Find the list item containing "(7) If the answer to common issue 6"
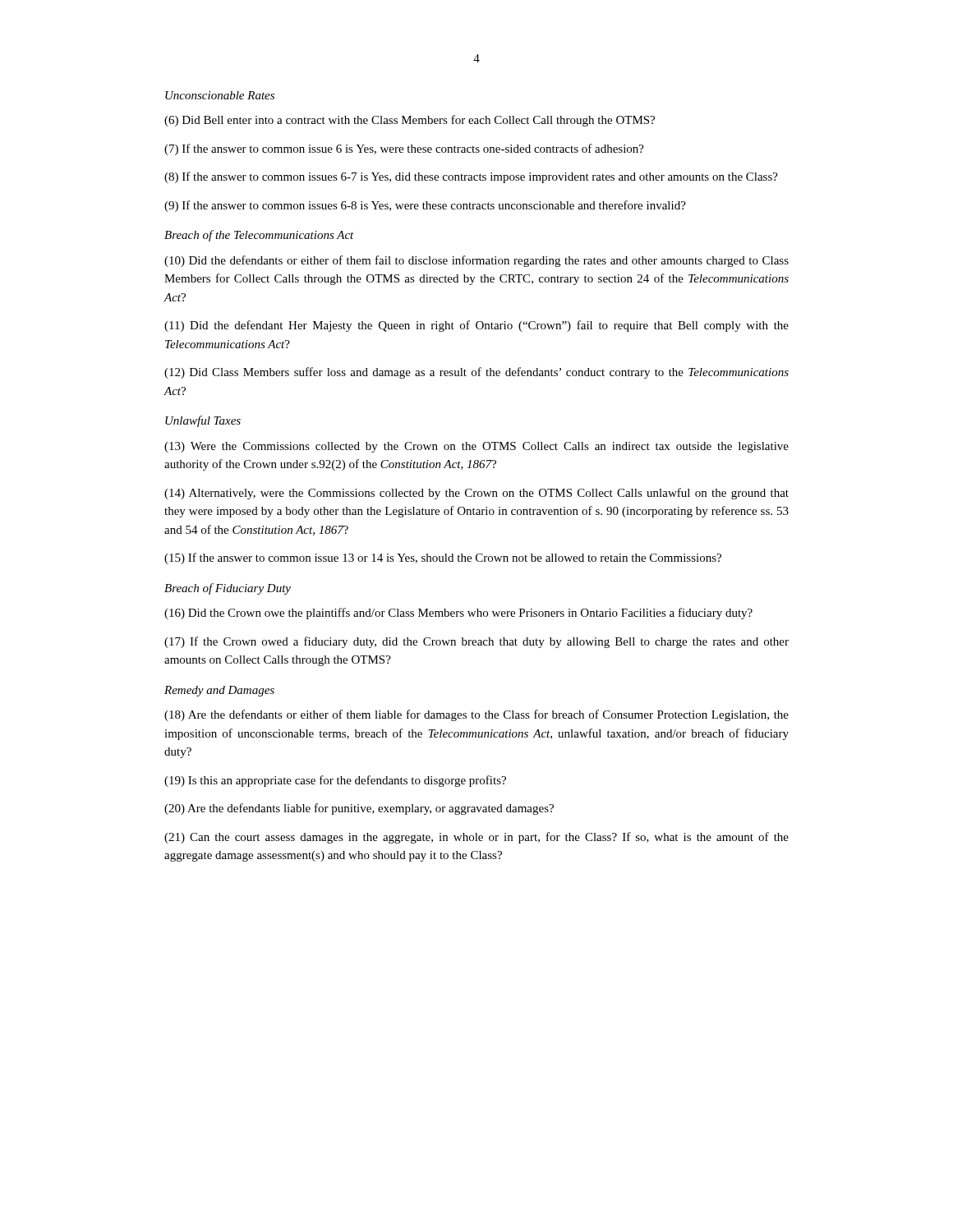The image size is (953, 1232). 404,148
